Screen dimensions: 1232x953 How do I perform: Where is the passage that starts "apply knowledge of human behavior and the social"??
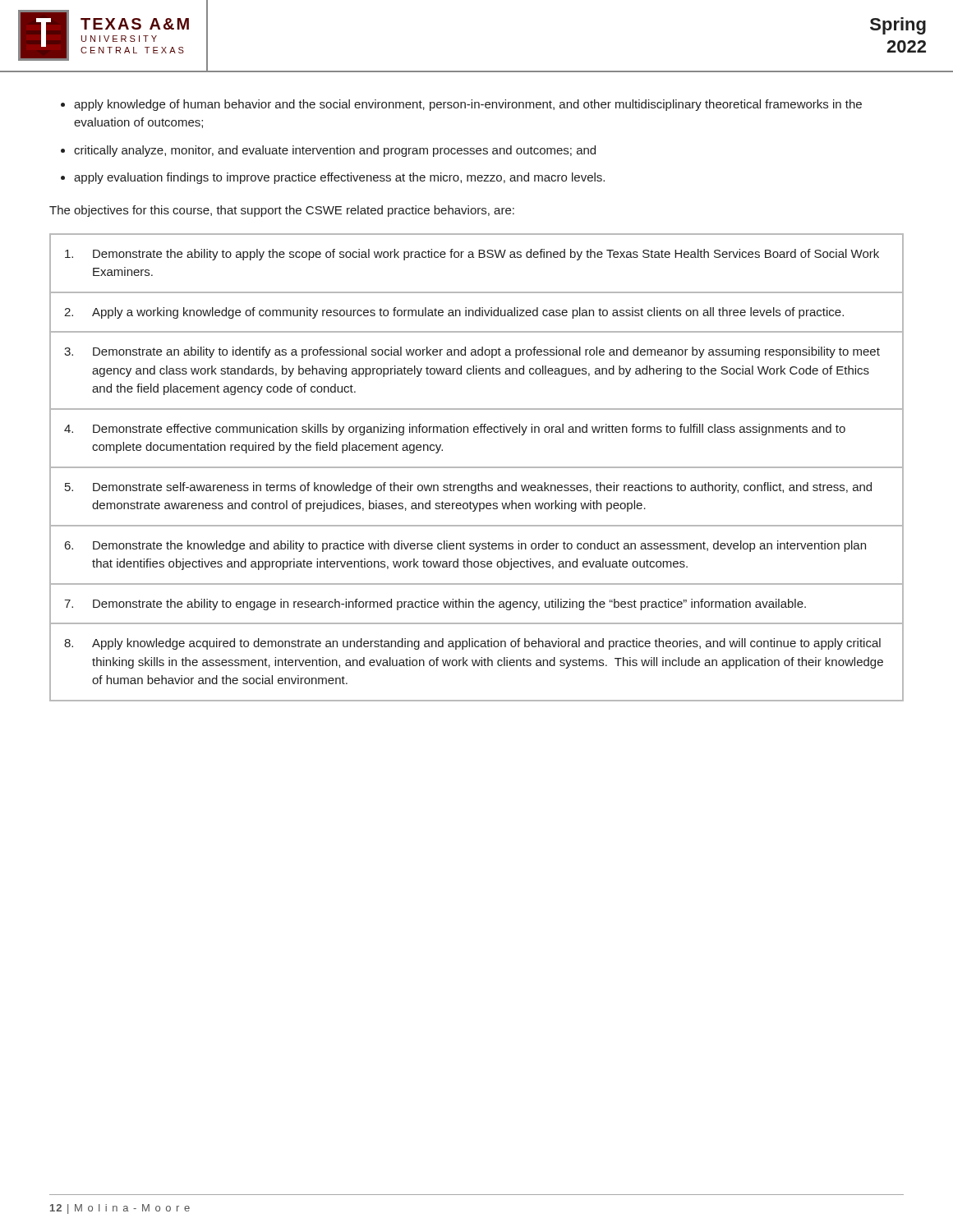click(x=468, y=113)
